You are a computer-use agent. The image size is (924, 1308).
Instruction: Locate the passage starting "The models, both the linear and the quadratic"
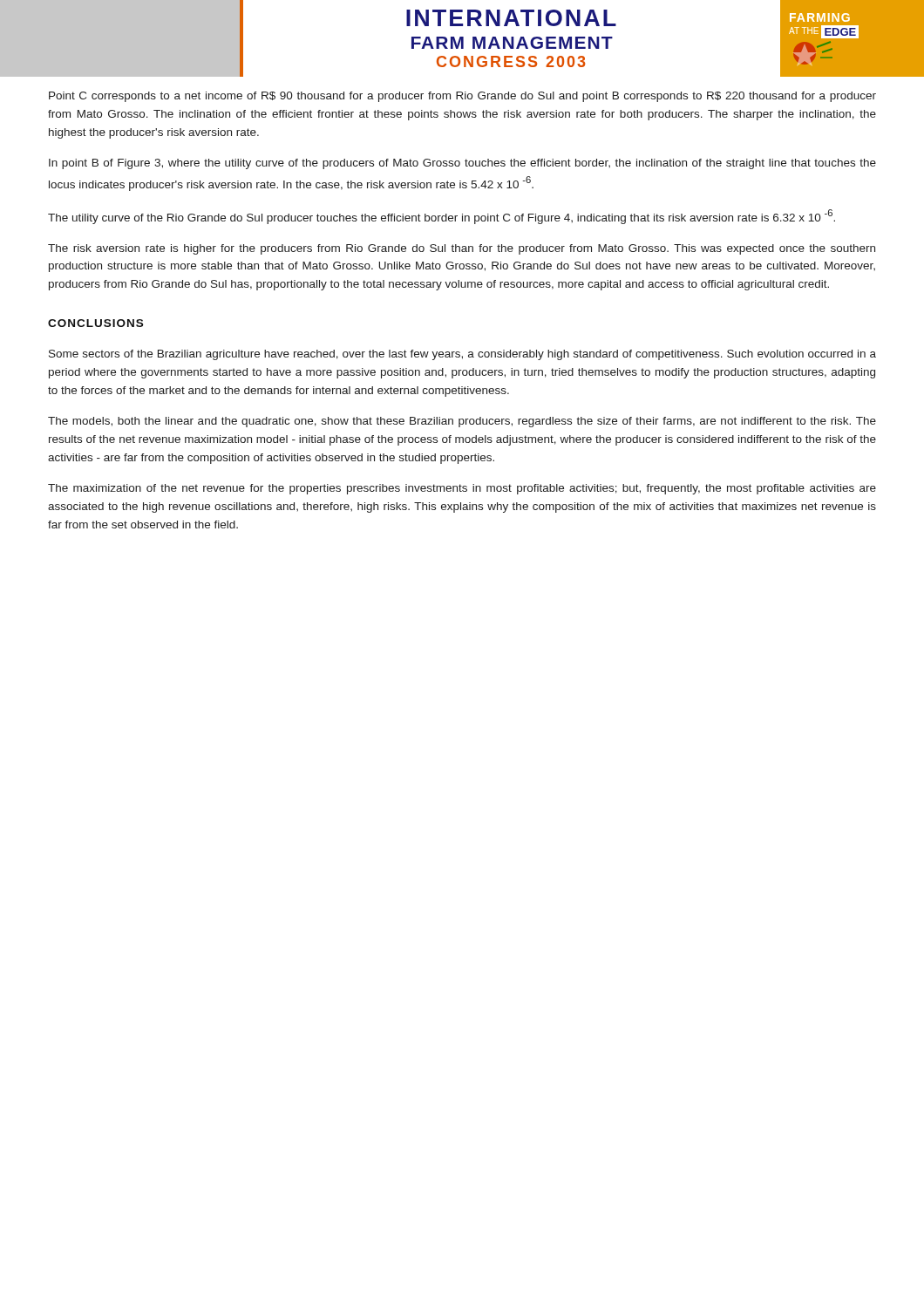click(462, 439)
